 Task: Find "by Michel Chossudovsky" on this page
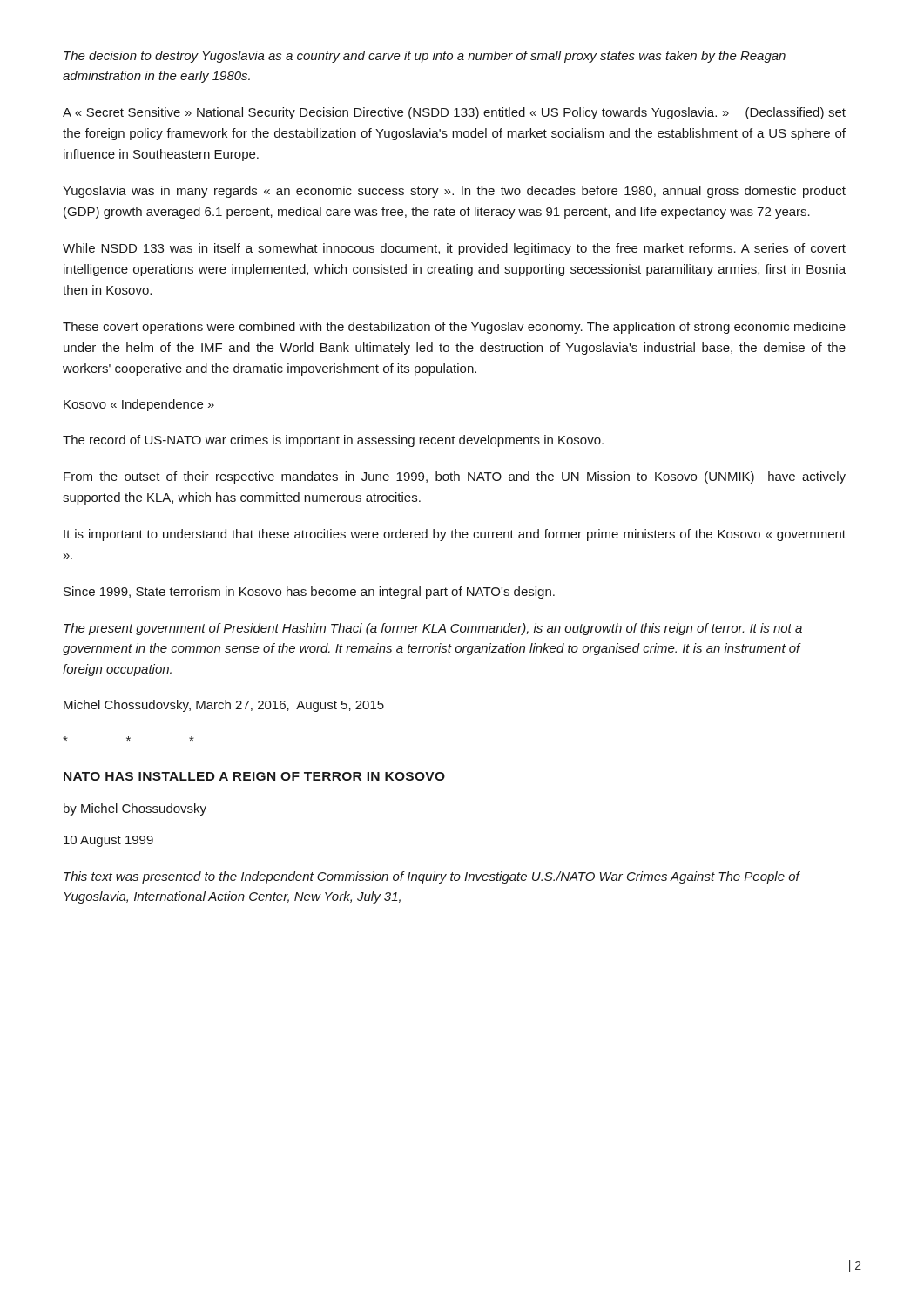(135, 808)
